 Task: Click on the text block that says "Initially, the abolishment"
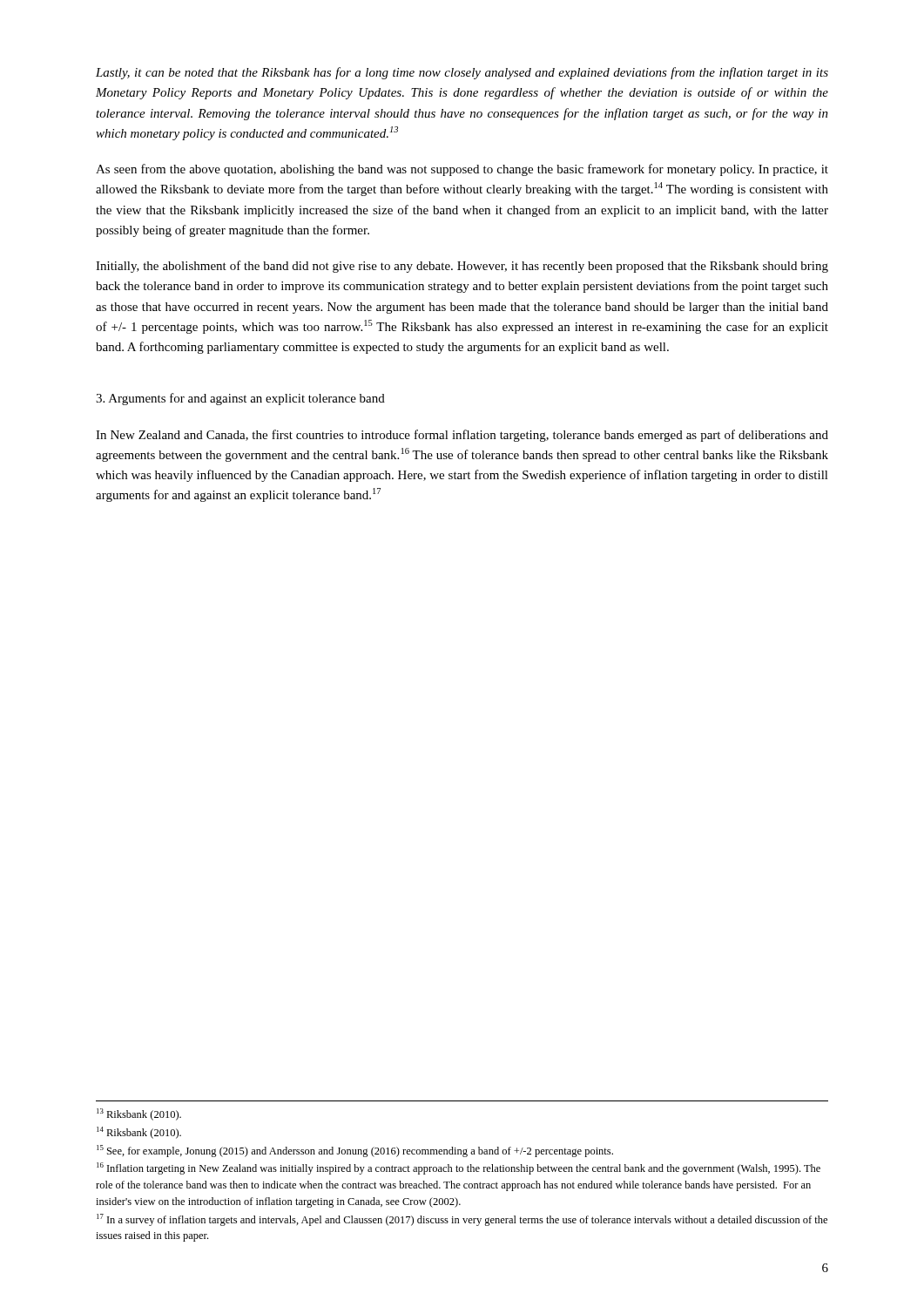pyautogui.click(x=462, y=306)
